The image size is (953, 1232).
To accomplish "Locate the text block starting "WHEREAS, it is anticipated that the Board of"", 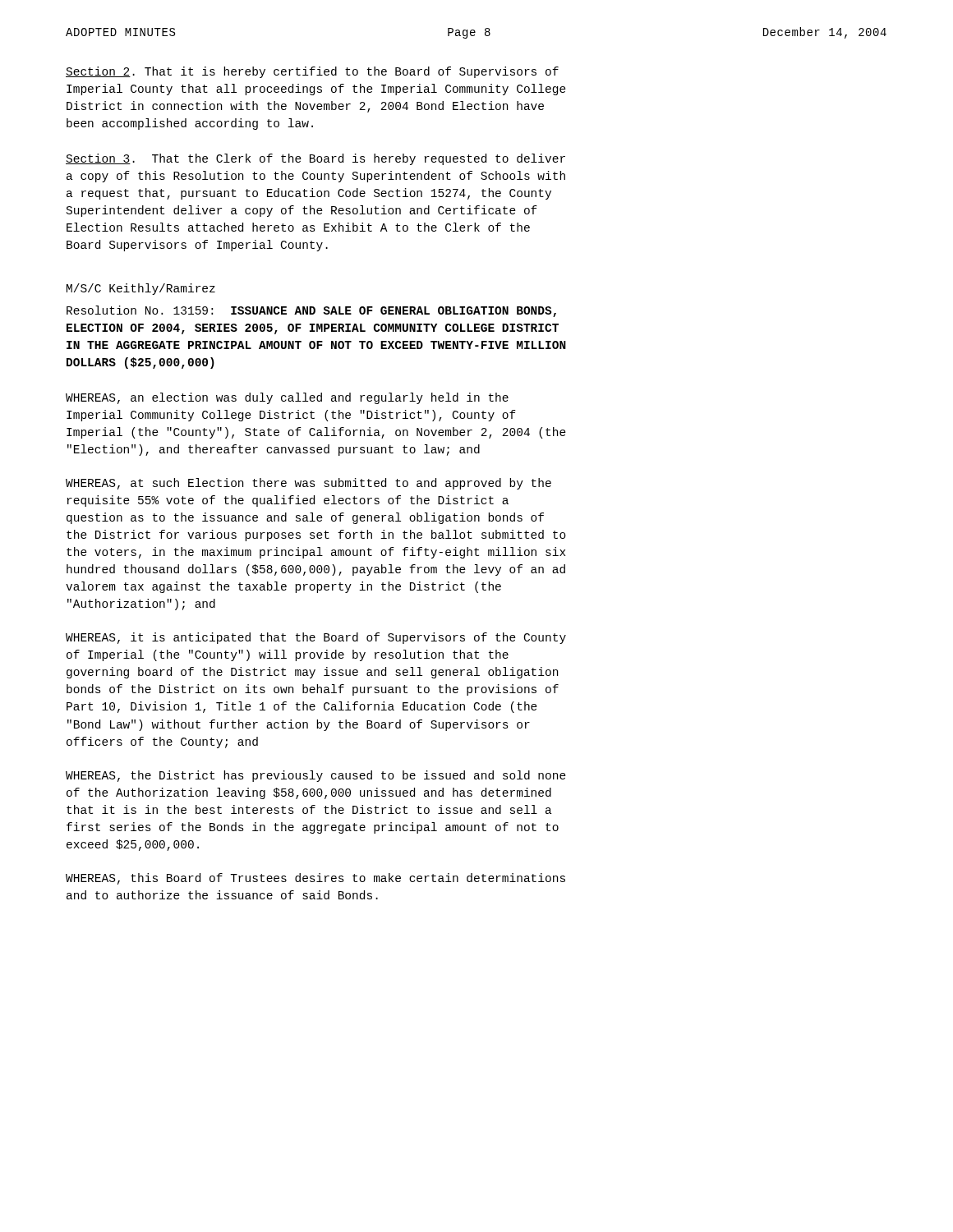I will pyautogui.click(x=316, y=690).
